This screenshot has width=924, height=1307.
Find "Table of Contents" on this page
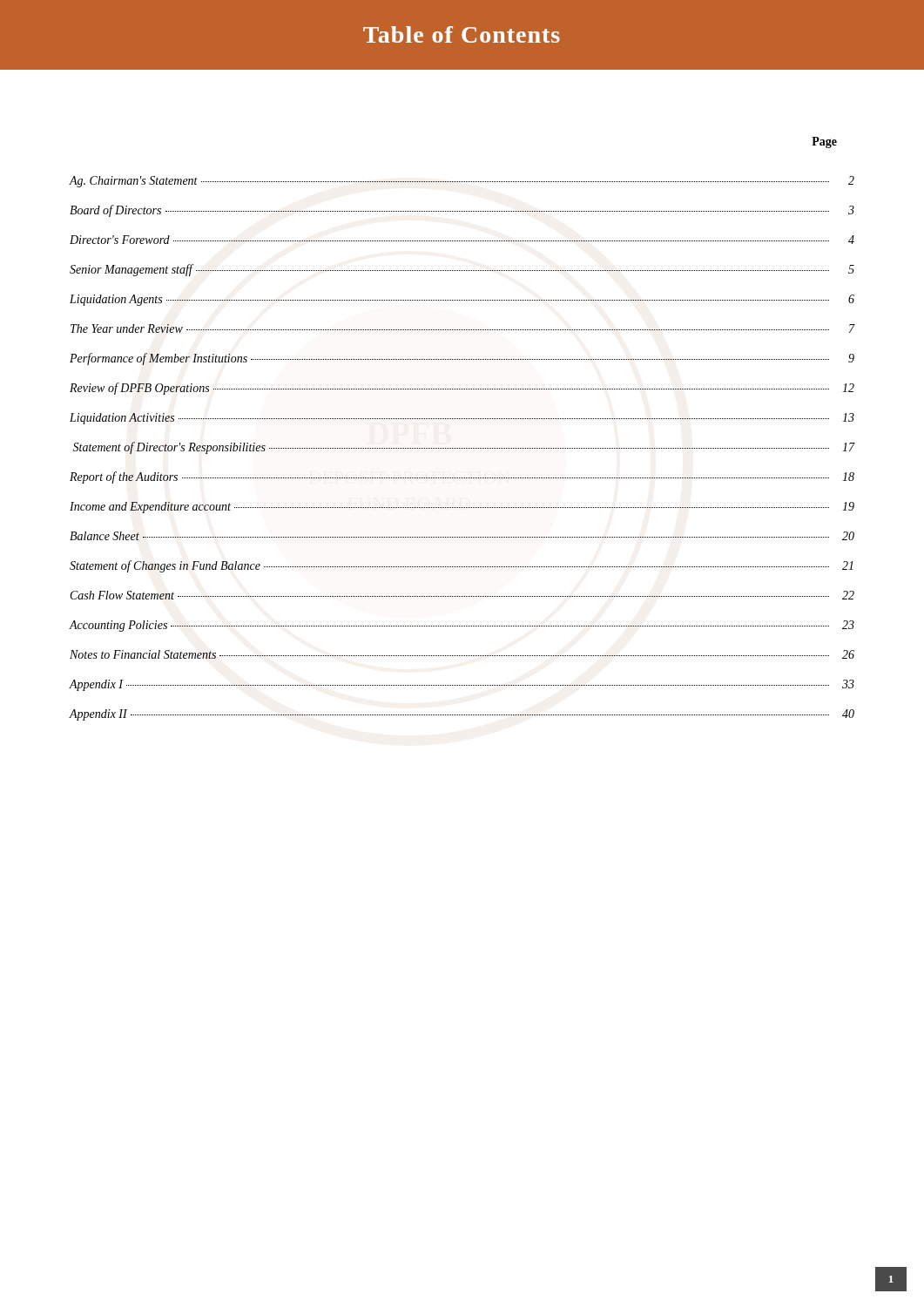point(462,35)
